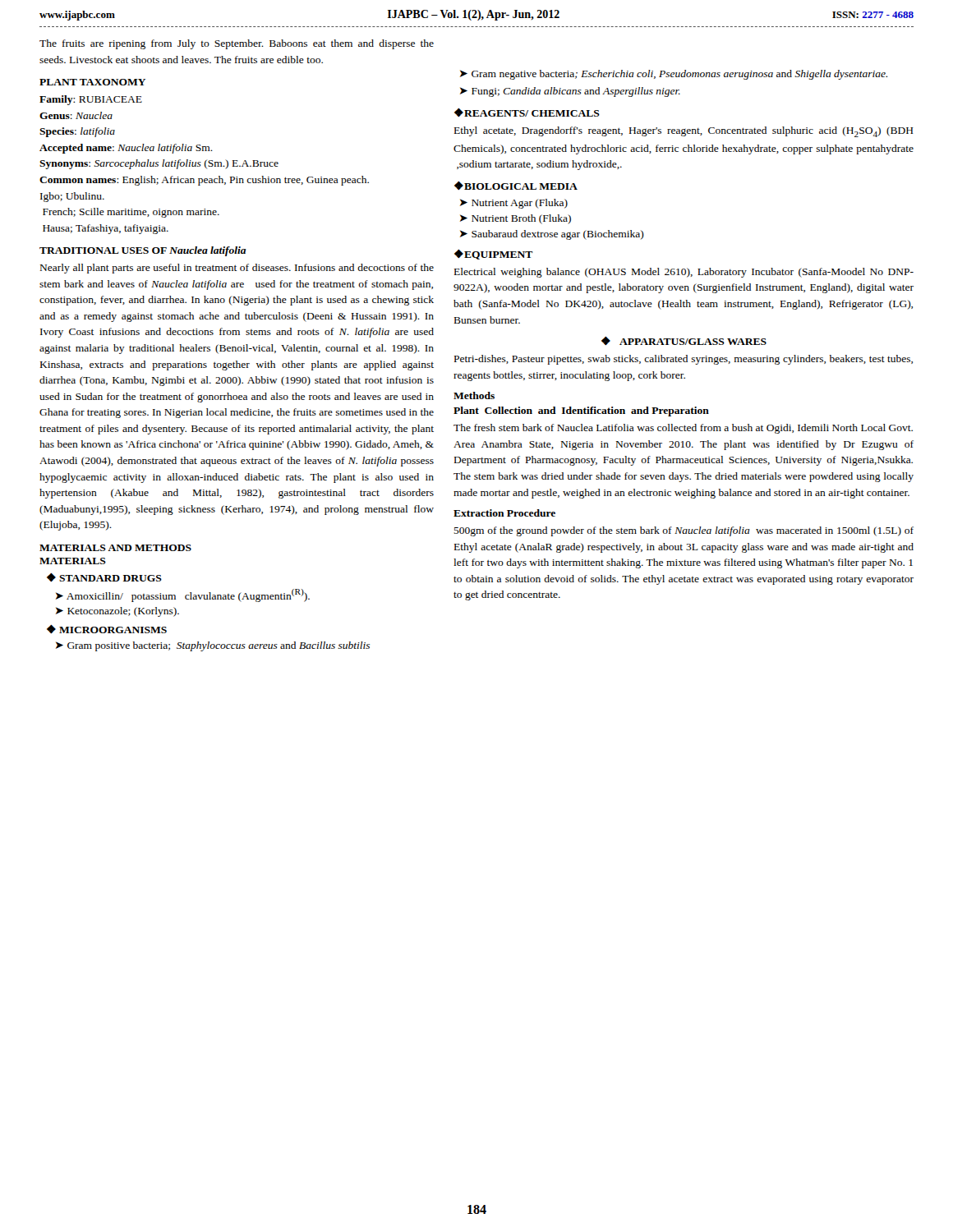Click on the text block with the text "The fruits are"

coord(237,51)
